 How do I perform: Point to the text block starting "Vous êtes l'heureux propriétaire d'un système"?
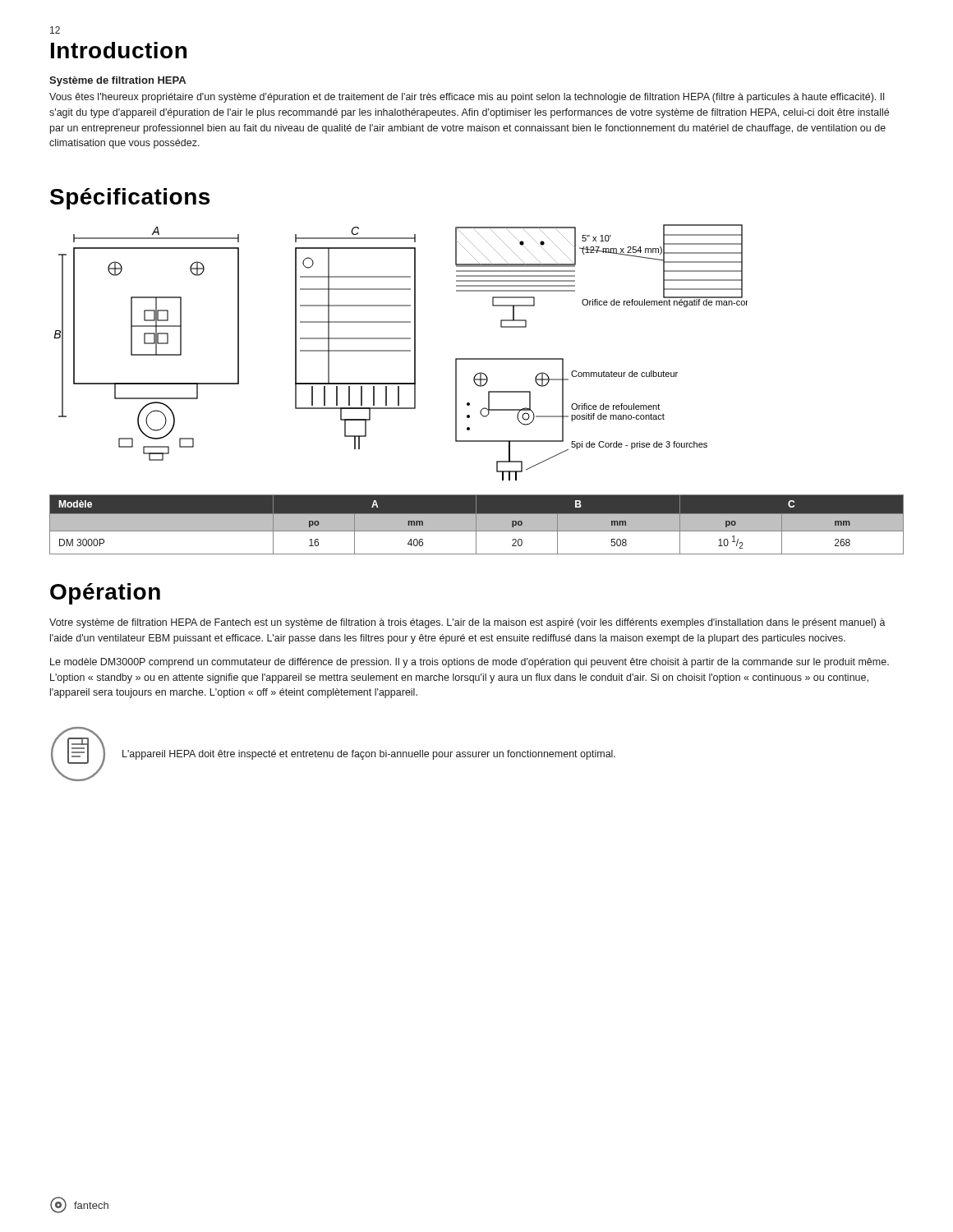click(476, 120)
